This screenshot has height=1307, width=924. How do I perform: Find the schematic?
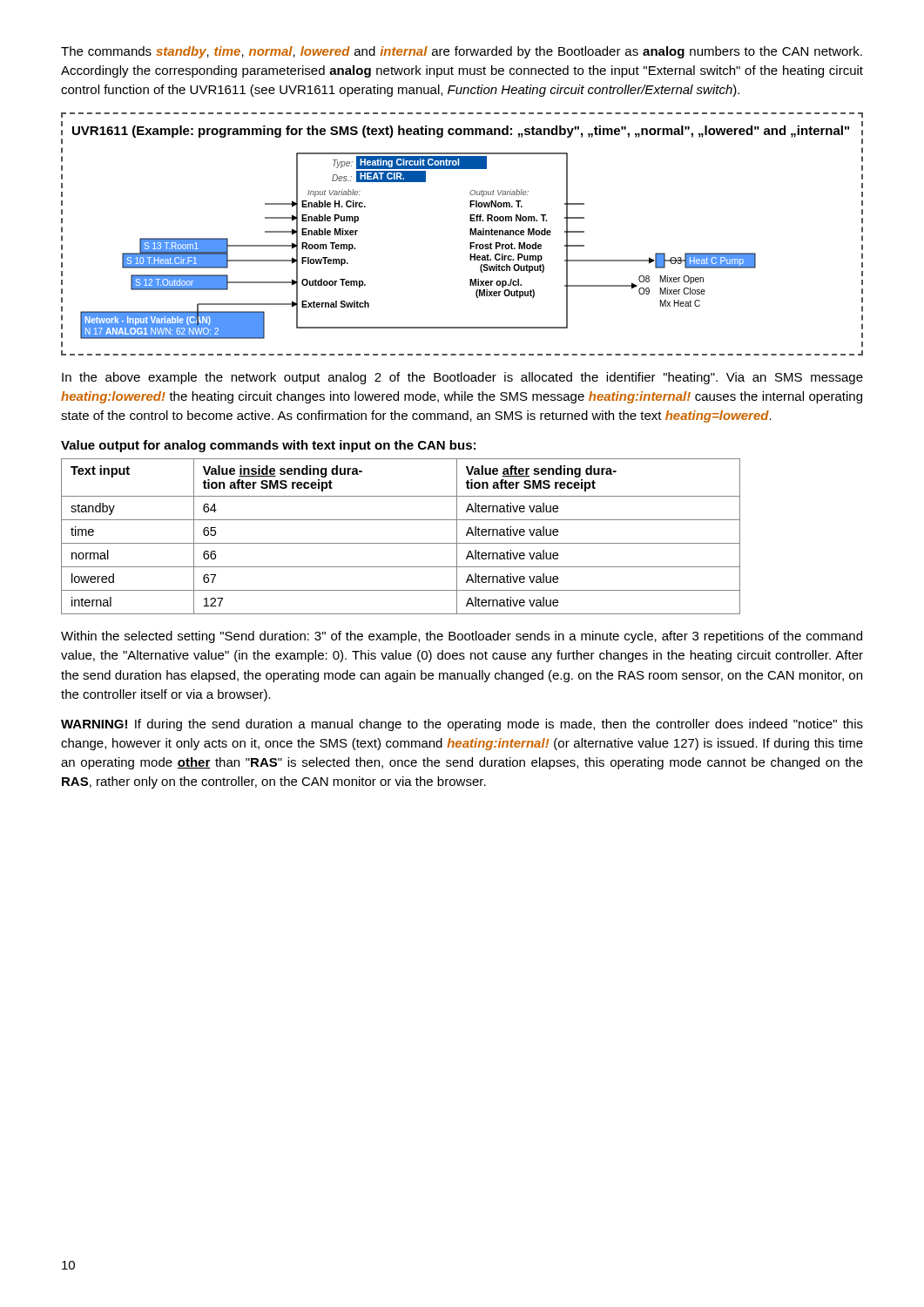point(462,234)
